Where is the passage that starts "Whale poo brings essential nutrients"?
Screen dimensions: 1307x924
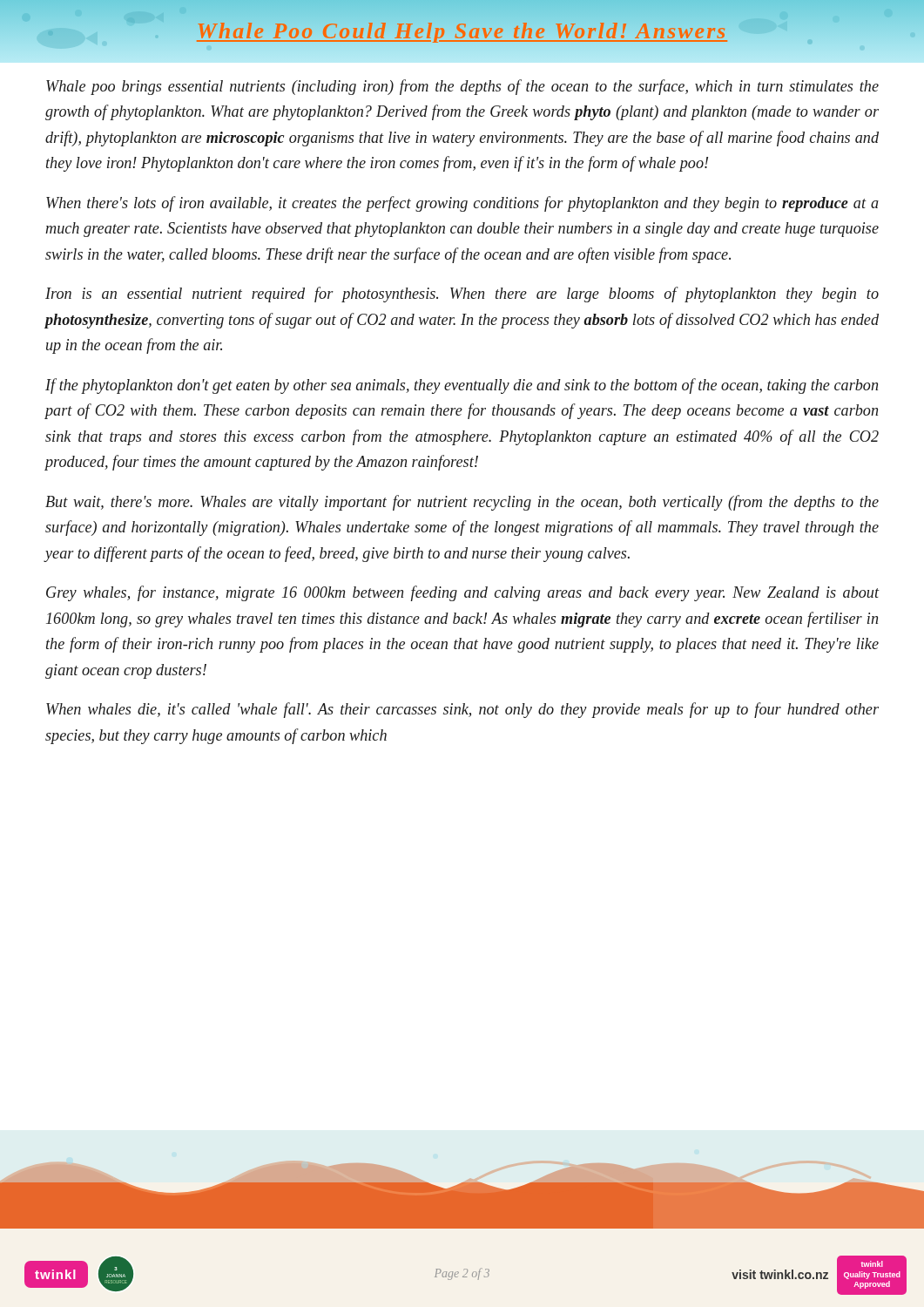462,125
